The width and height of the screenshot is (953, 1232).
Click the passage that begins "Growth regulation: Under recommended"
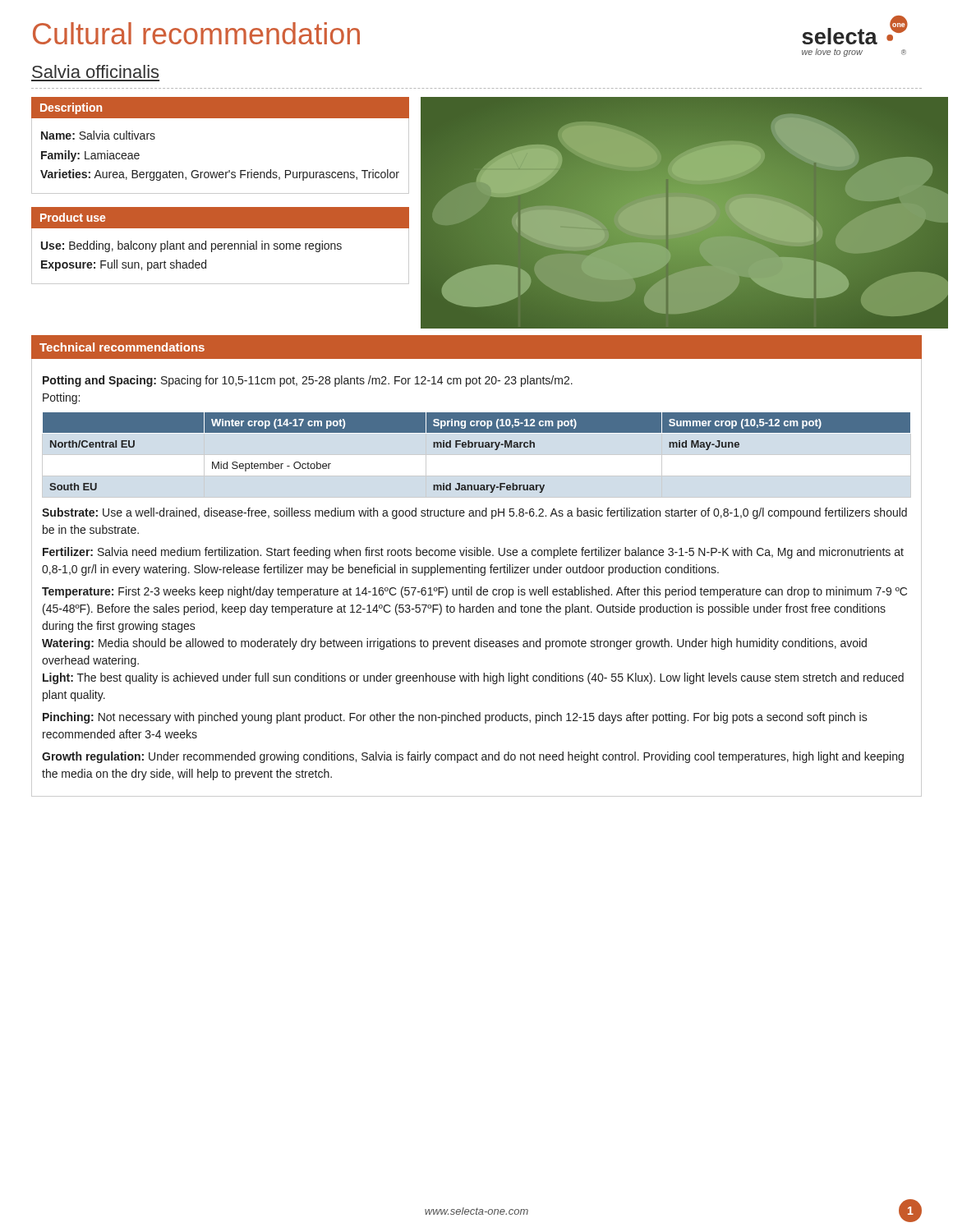tap(473, 765)
